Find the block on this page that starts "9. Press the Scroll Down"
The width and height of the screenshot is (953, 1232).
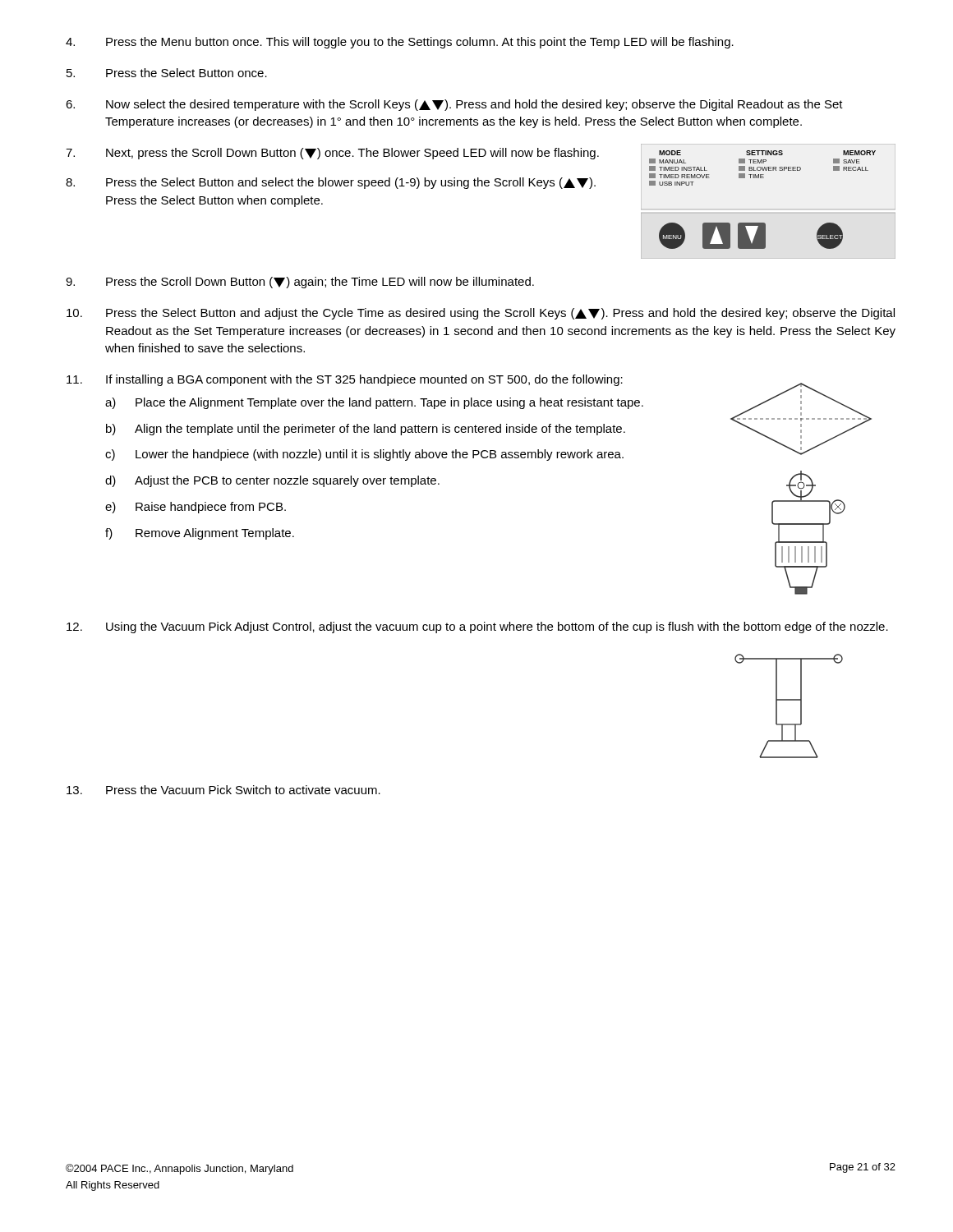[481, 282]
